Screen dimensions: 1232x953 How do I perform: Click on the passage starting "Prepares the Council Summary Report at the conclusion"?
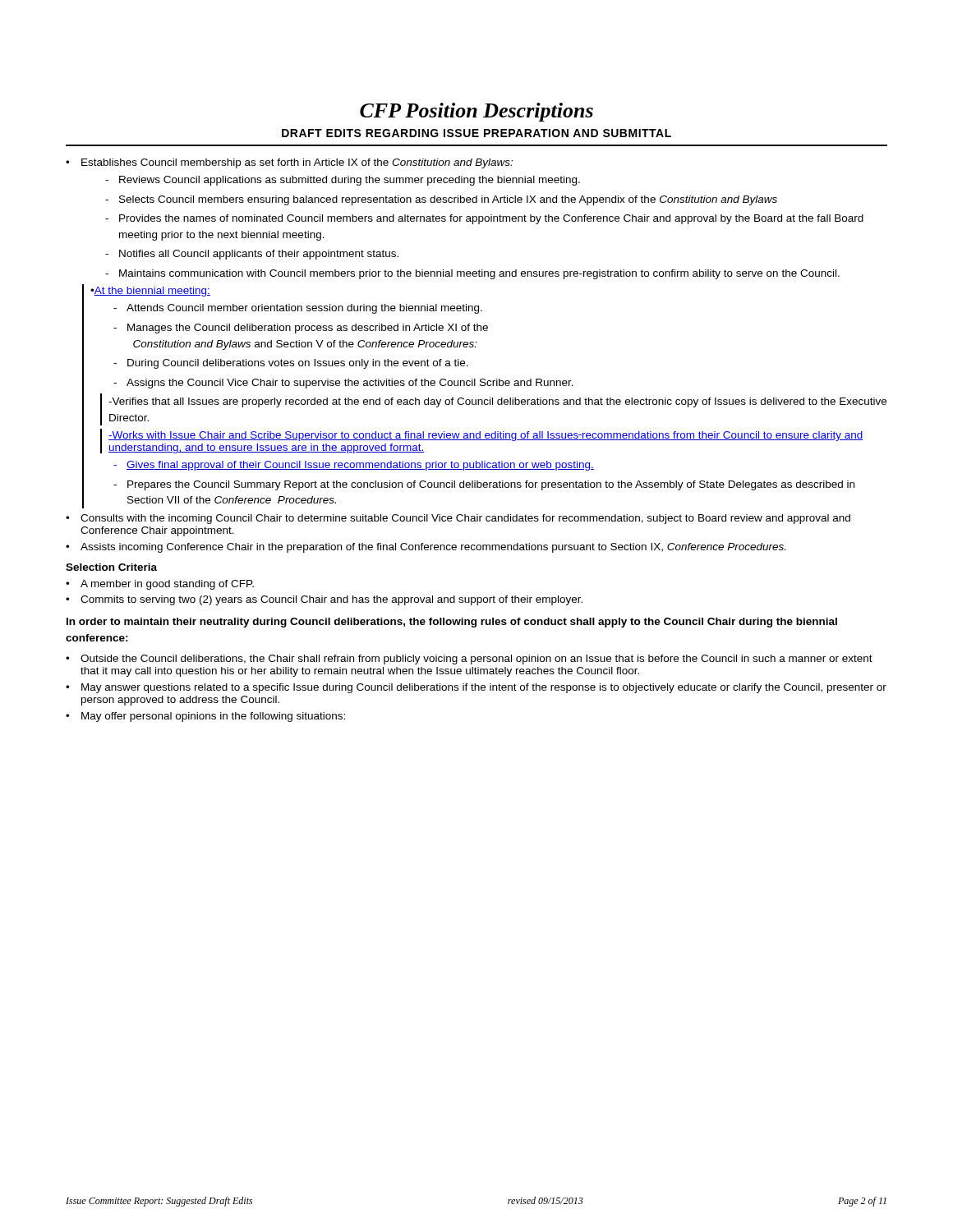(491, 492)
